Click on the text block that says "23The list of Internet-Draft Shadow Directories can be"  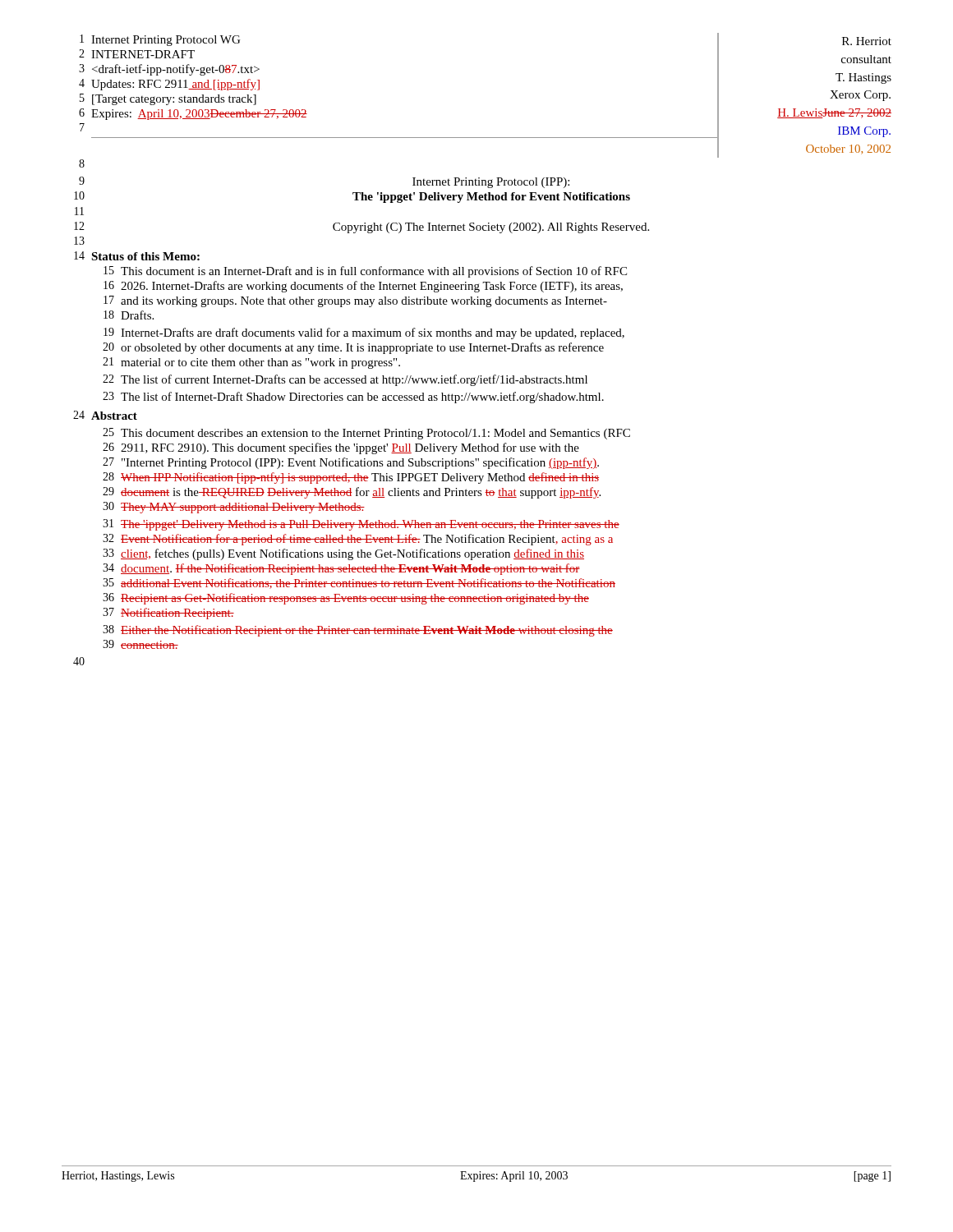click(x=491, y=397)
